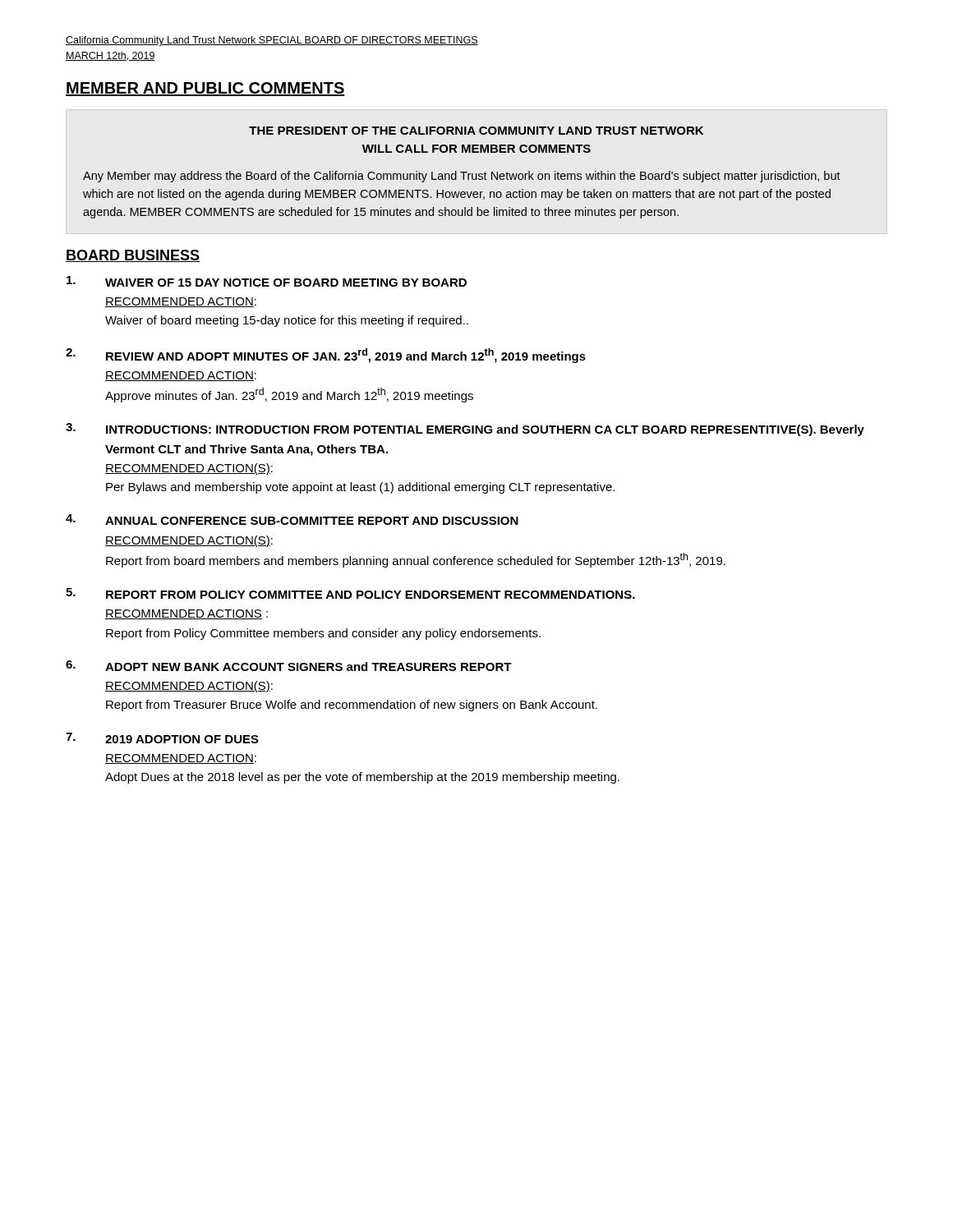Click on the list item that reads "7. 2019 ADOPTION OF DUES"
The image size is (953, 1232).
click(x=162, y=738)
